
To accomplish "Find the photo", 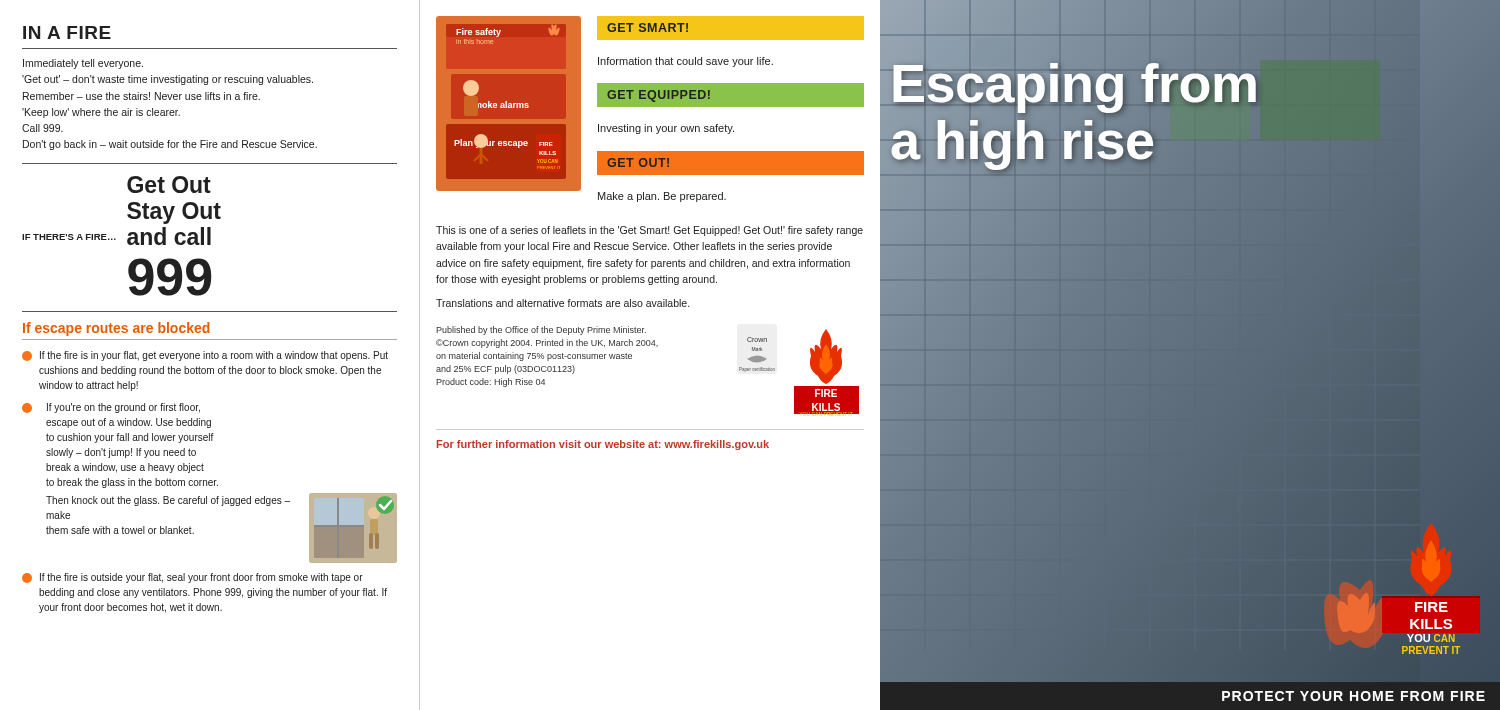I will 1190,355.
